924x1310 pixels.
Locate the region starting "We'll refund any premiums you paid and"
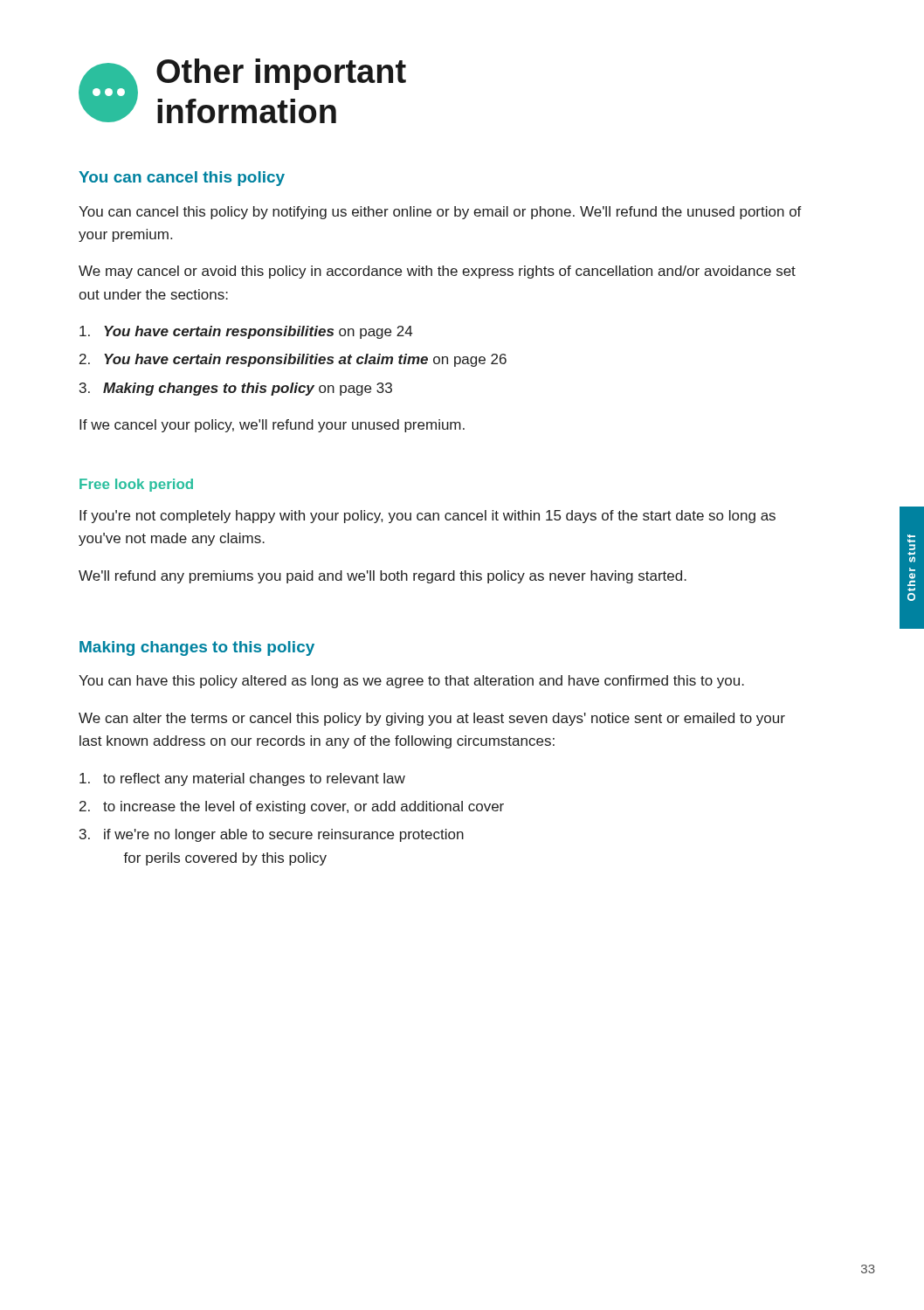pyautogui.click(x=383, y=576)
